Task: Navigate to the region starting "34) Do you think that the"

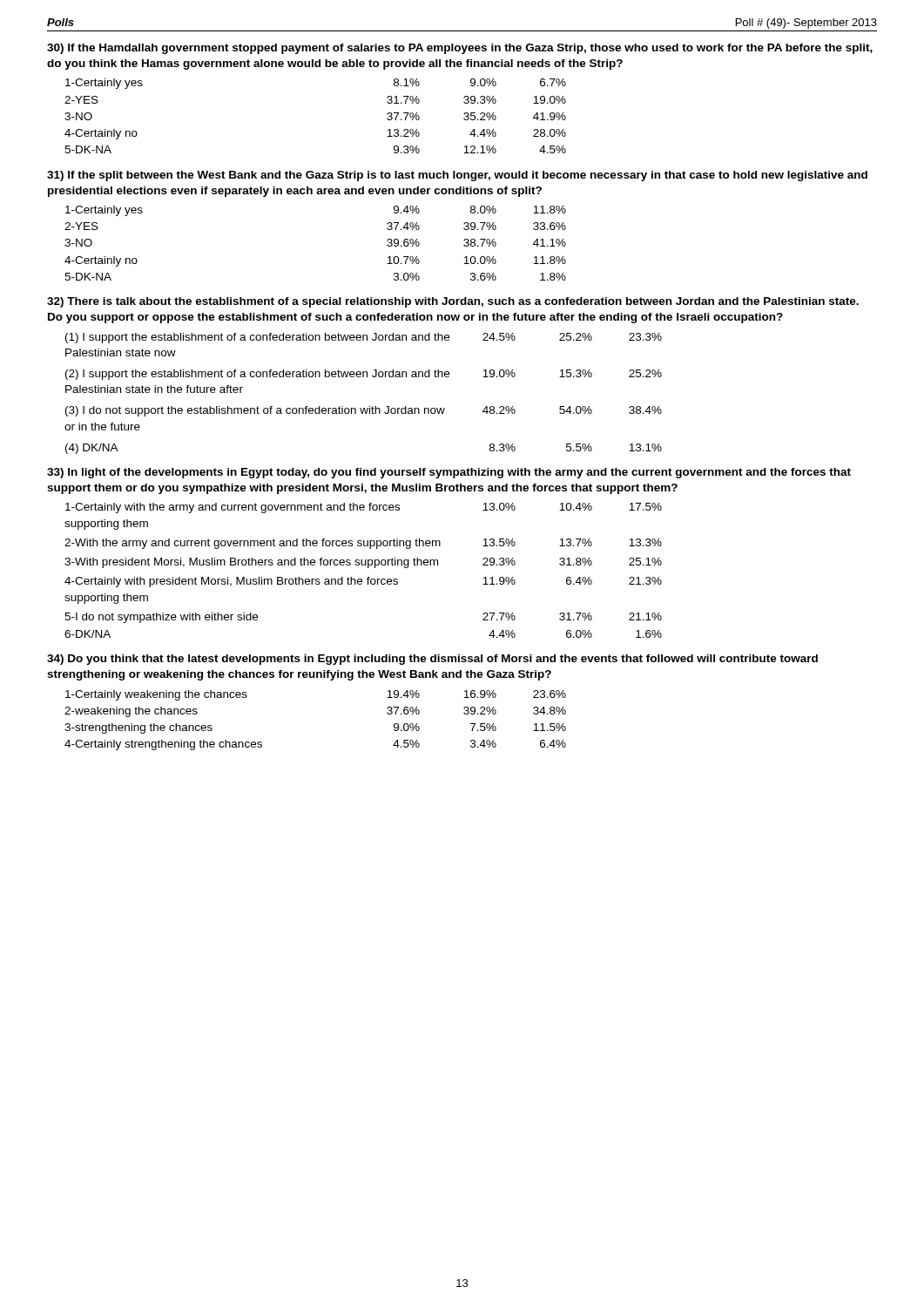Action: coord(462,702)
